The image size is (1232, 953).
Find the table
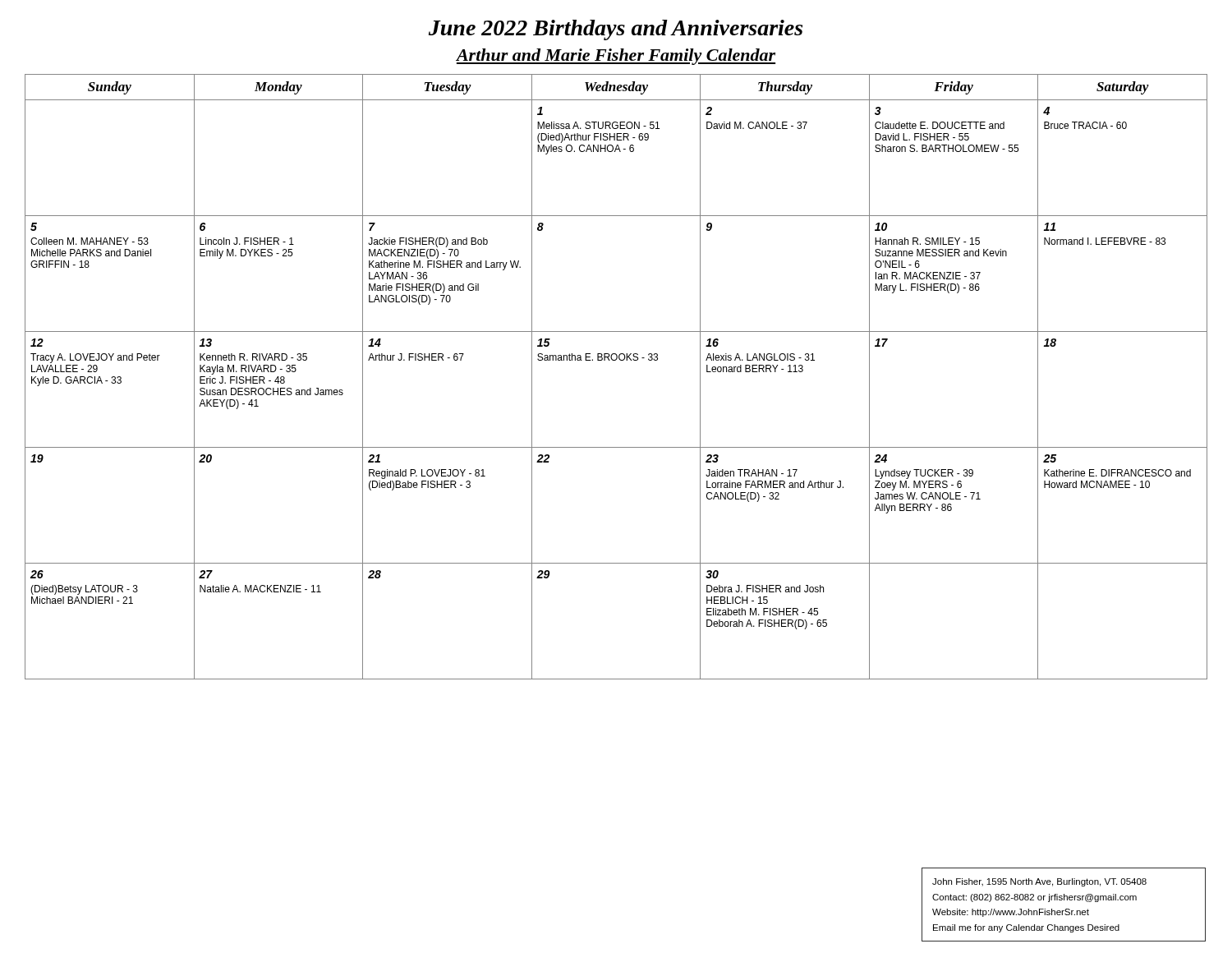(616, 377)
